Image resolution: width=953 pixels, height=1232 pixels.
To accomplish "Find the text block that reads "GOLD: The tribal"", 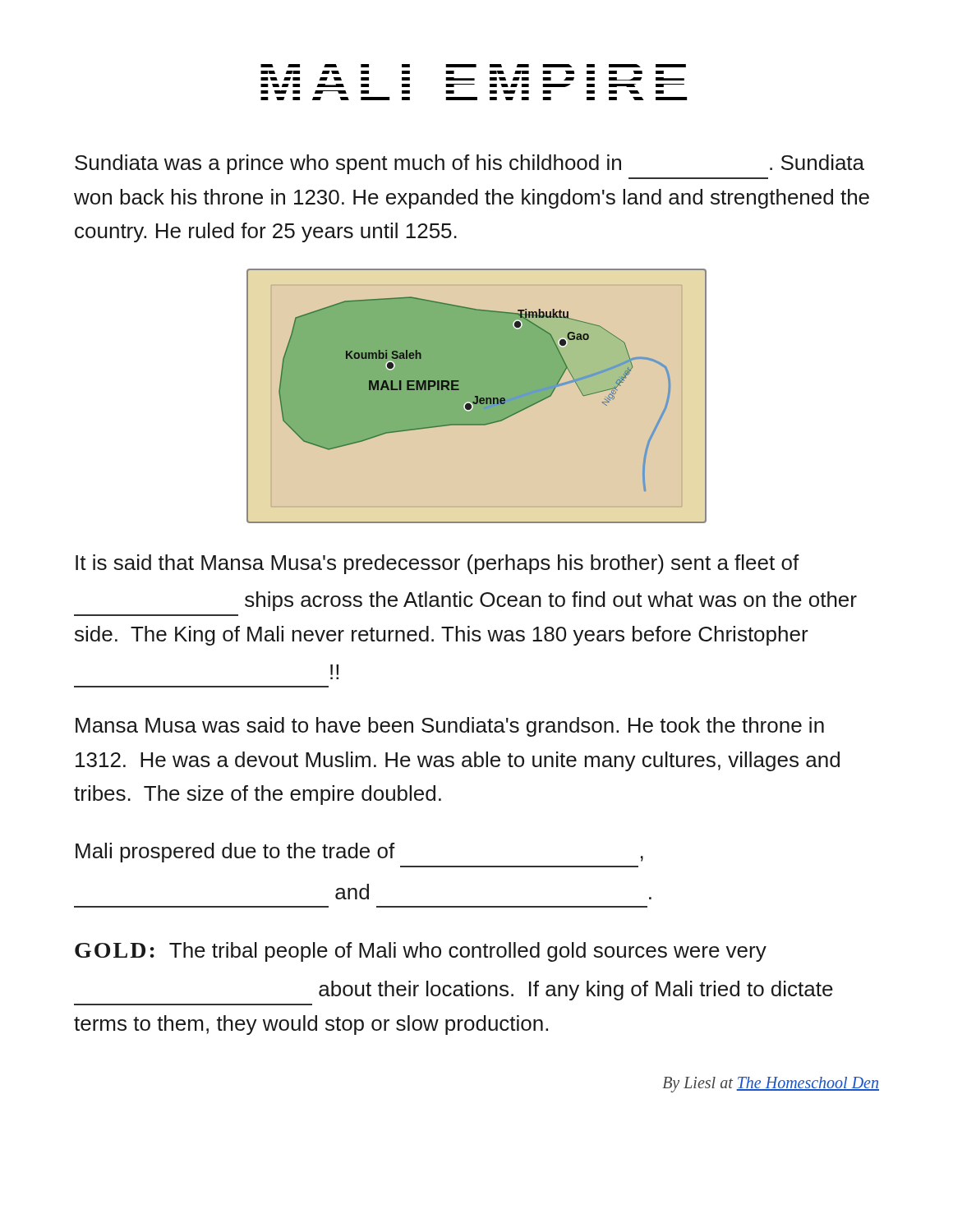I will (454, 986).
